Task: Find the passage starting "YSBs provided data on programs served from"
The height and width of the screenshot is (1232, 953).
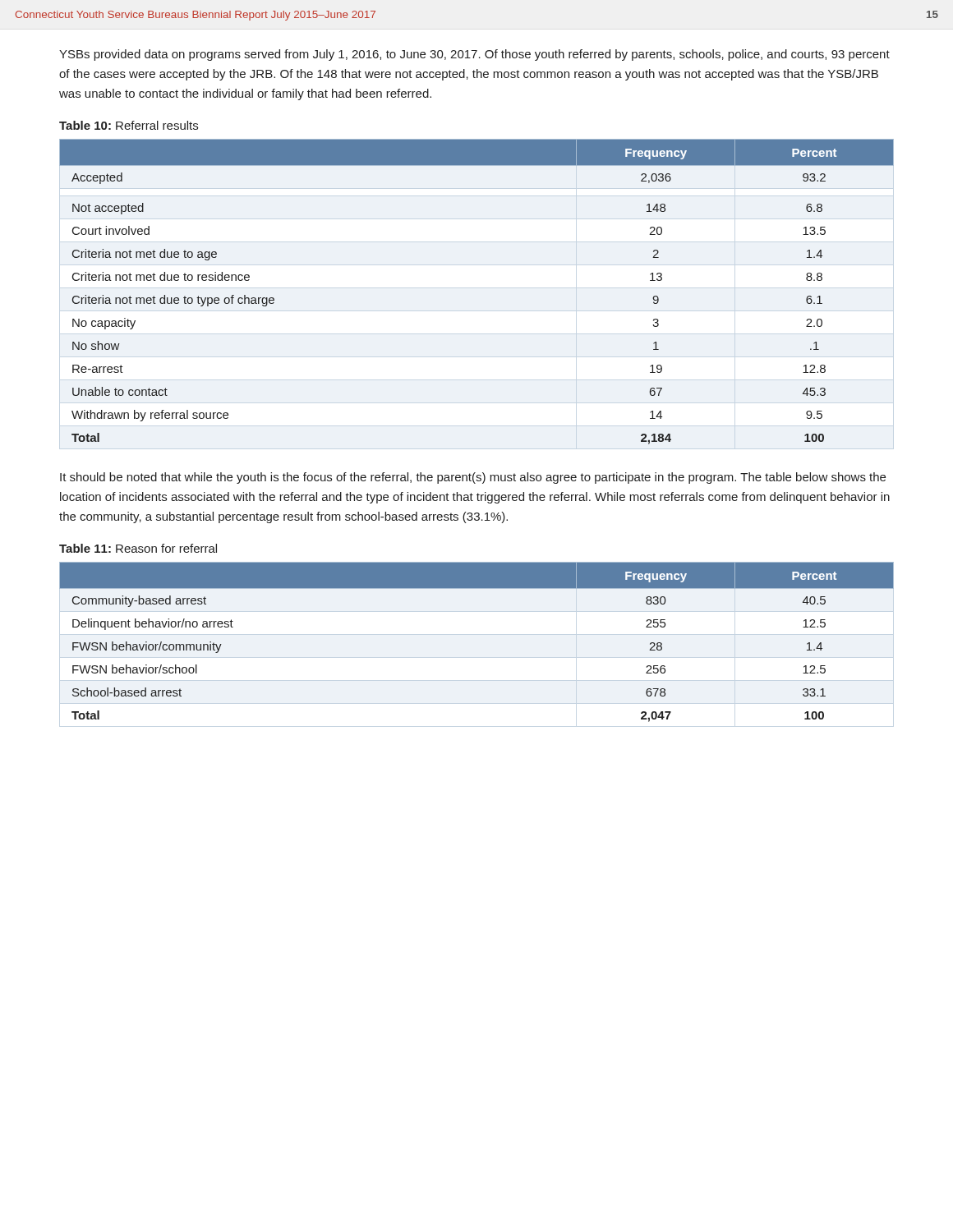Action: pyautogui.click(x=474, y=73)
